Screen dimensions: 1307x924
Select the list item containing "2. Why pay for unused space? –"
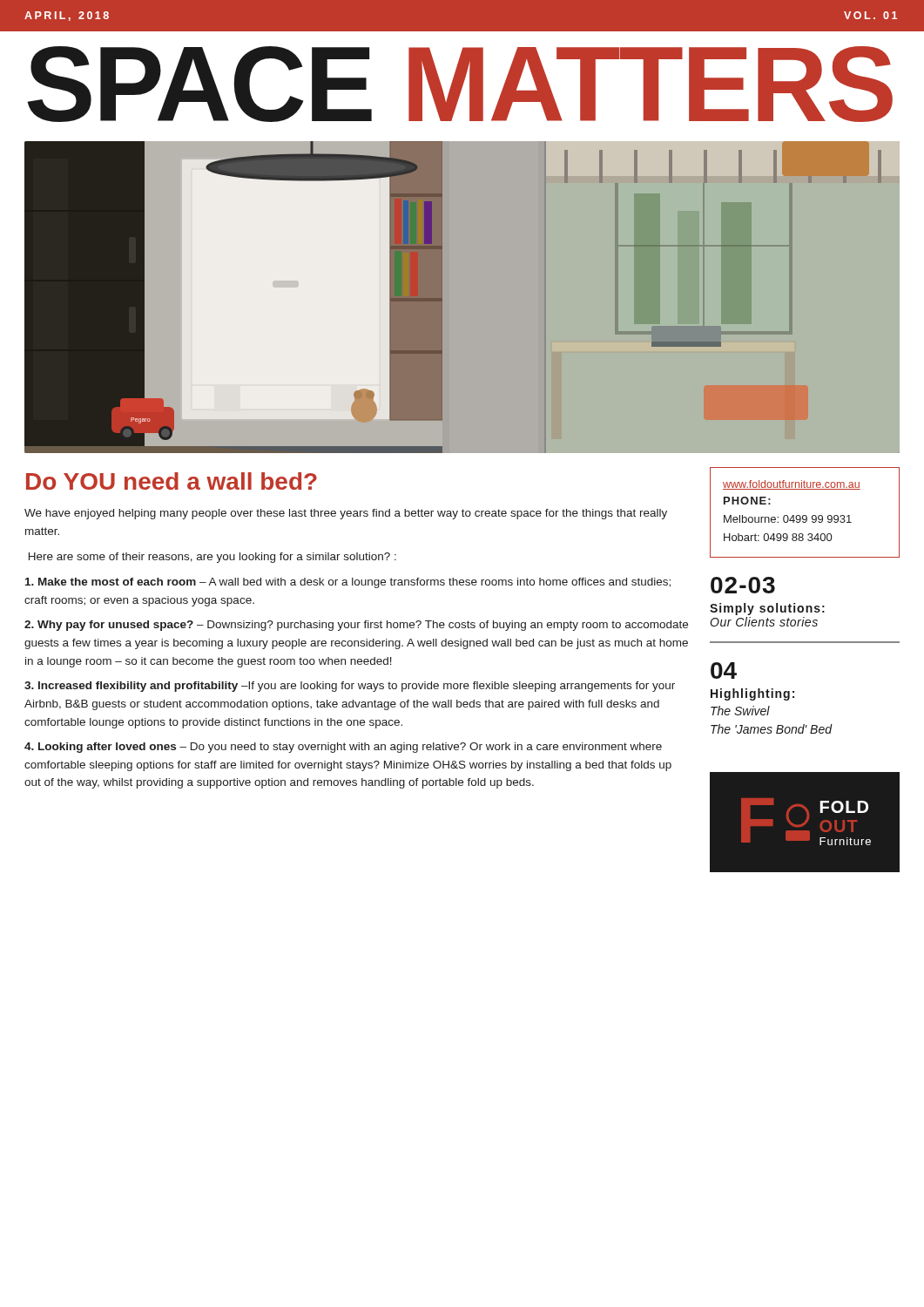357,643
